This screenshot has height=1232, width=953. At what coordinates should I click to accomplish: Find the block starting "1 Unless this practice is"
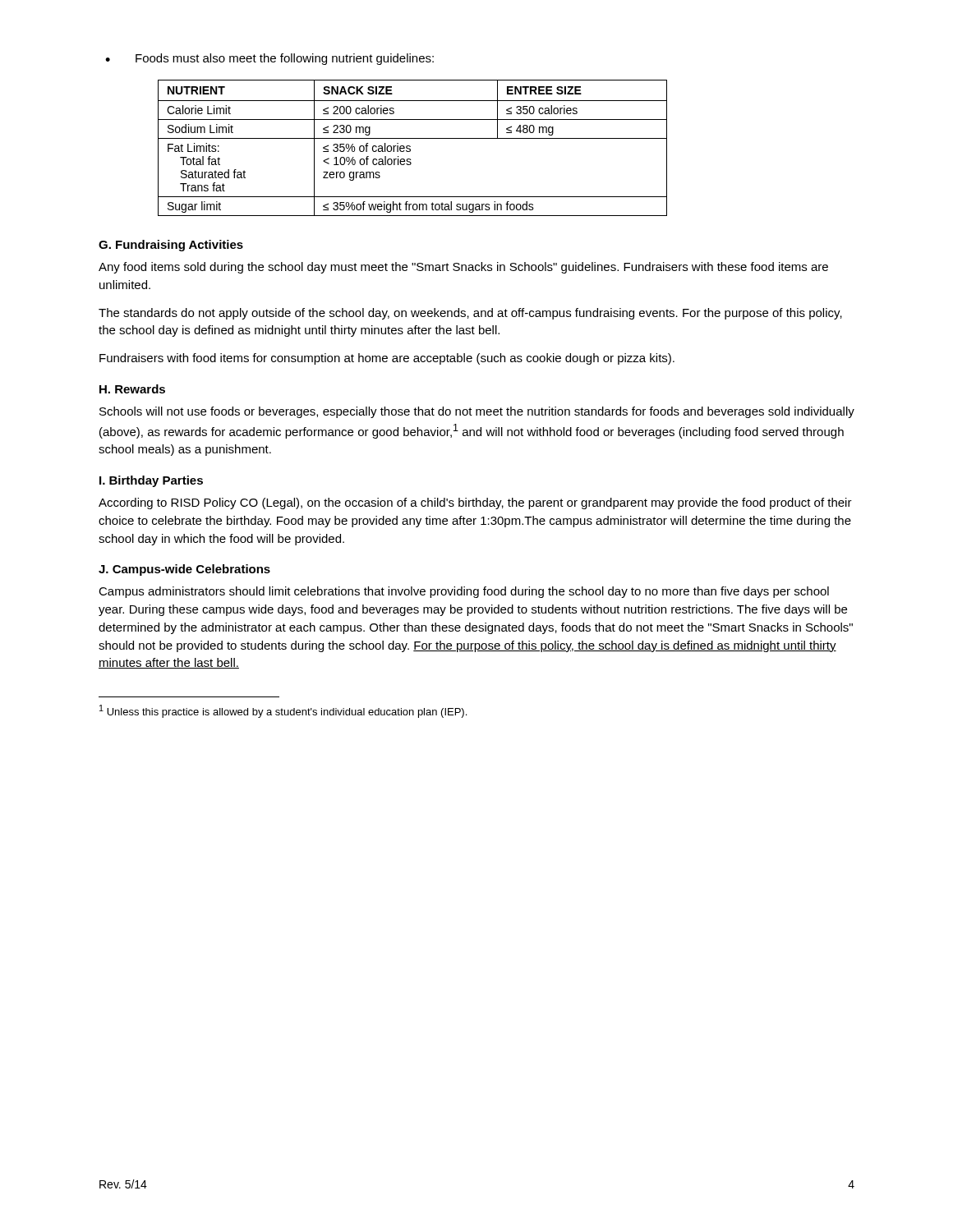(x=283, y=711)
